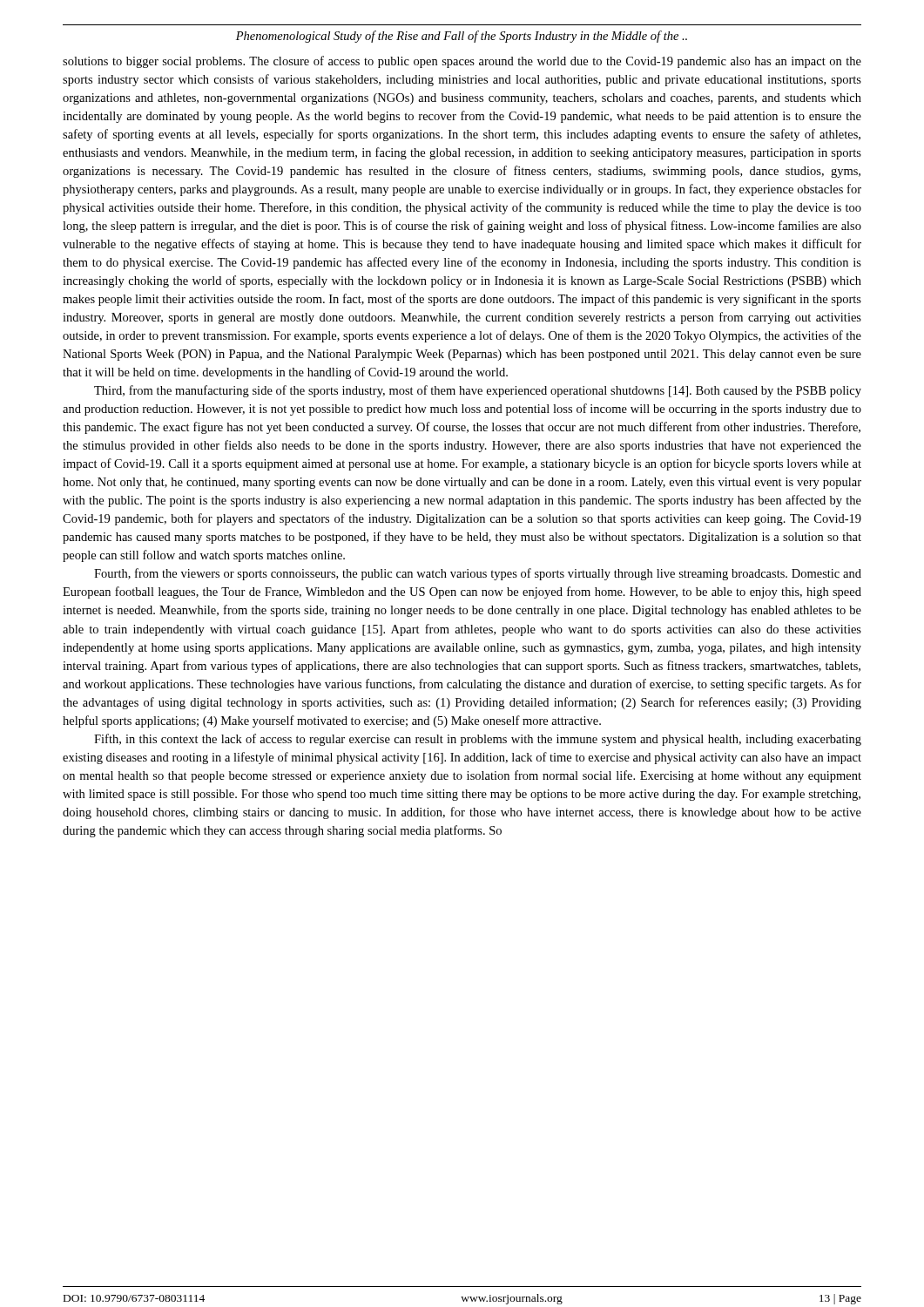Find the block on this page that starts "solutions to bigger social problems. The"
This screenshot has height=1307, width=924.
(462, 217)
